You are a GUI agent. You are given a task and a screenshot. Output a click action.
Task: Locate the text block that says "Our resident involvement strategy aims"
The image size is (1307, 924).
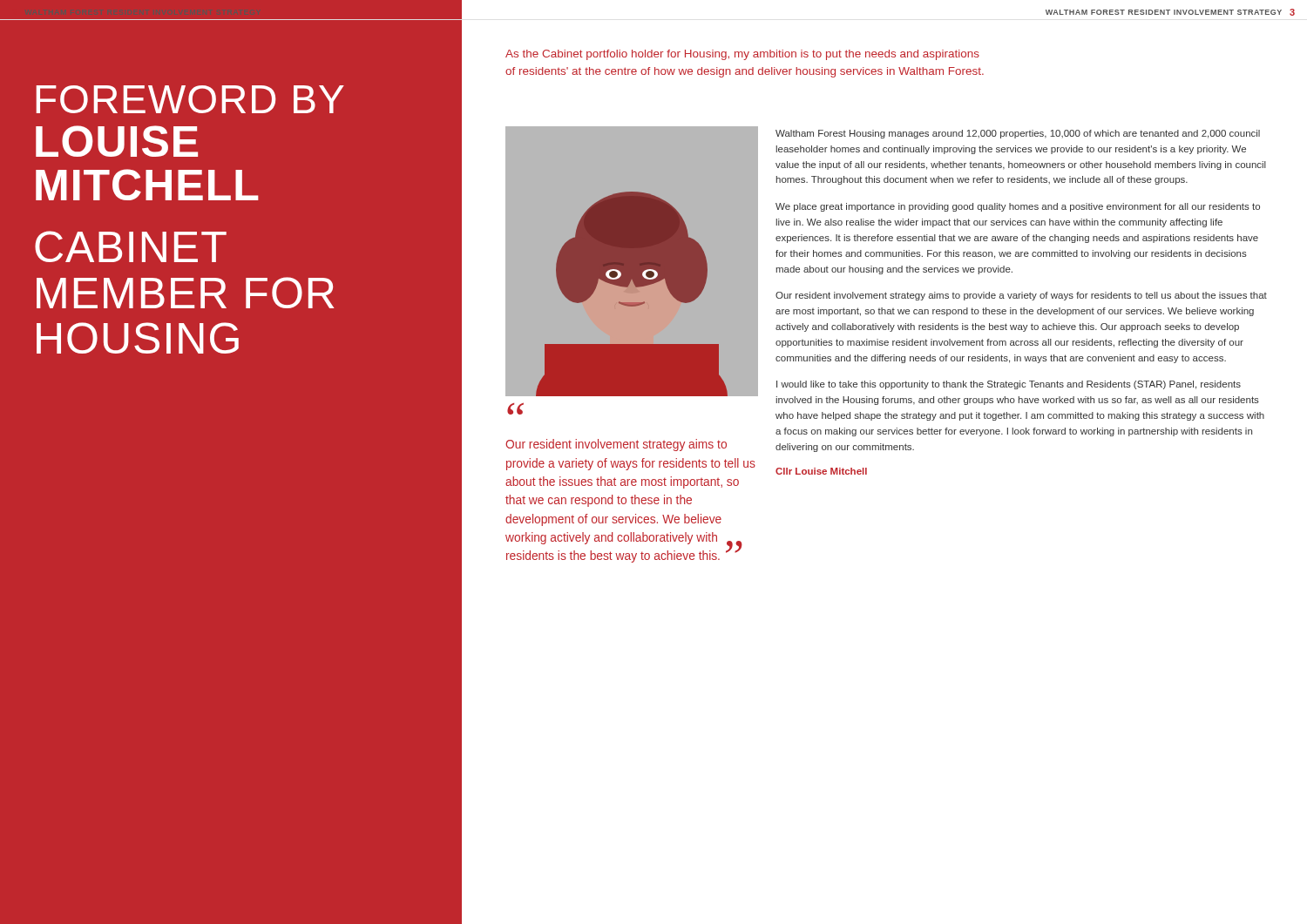(x=1021, y=326)
